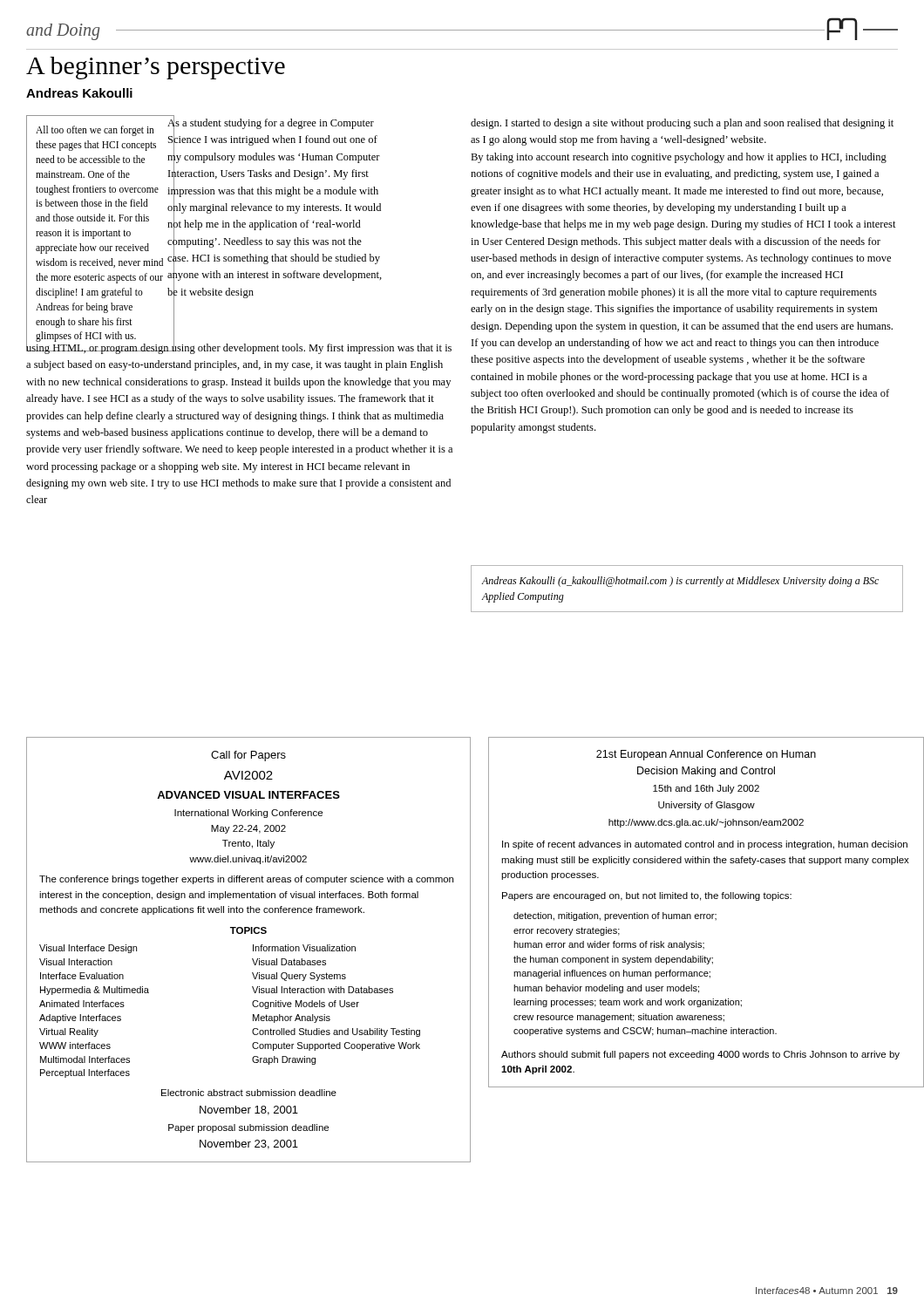Point to the block beginning "using HTML, or"
Image resolution: width=924 pixels, height=1308 pixels.
pos(240,424)
